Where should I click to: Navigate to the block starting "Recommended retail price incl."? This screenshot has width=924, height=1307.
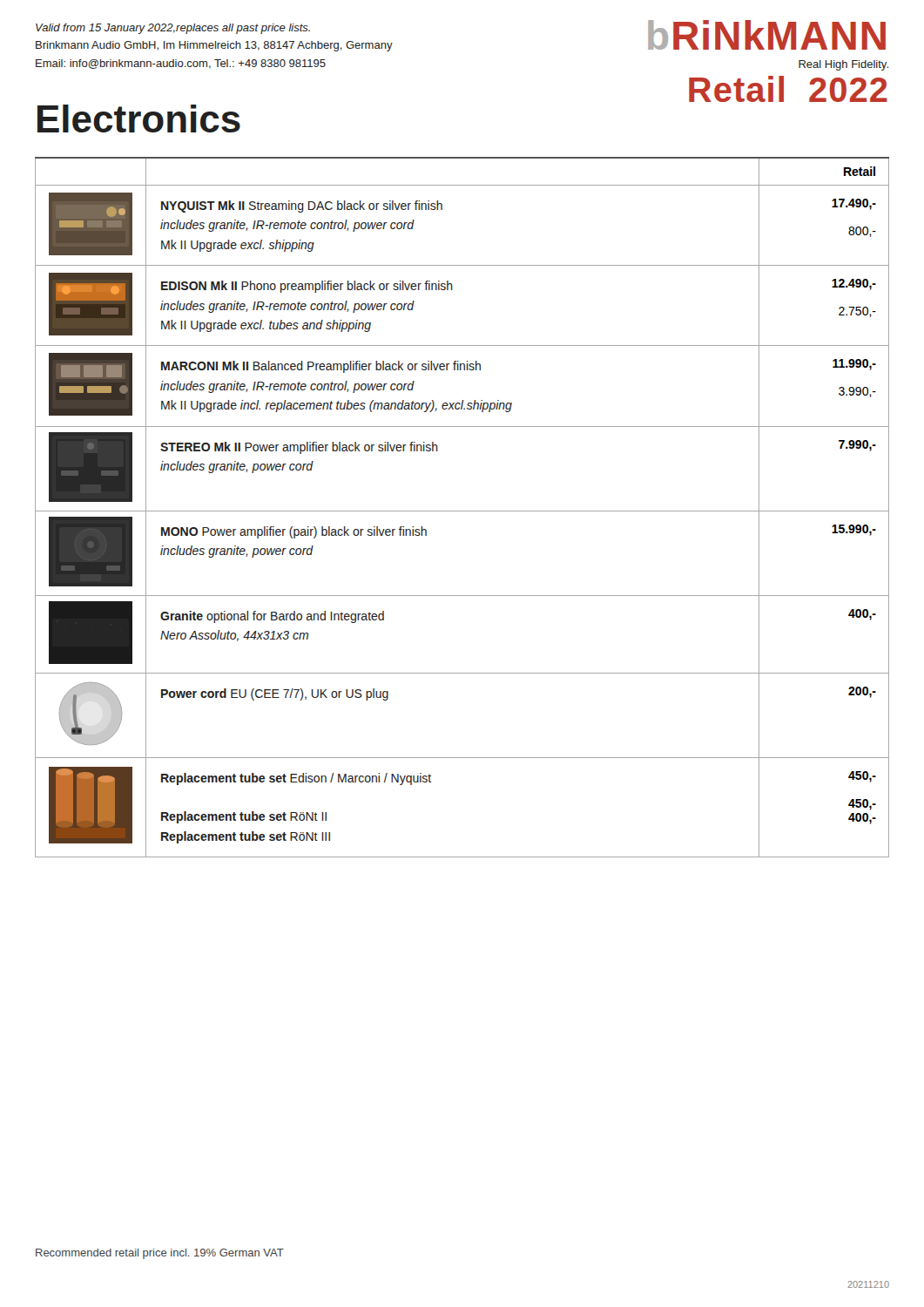159,1252
